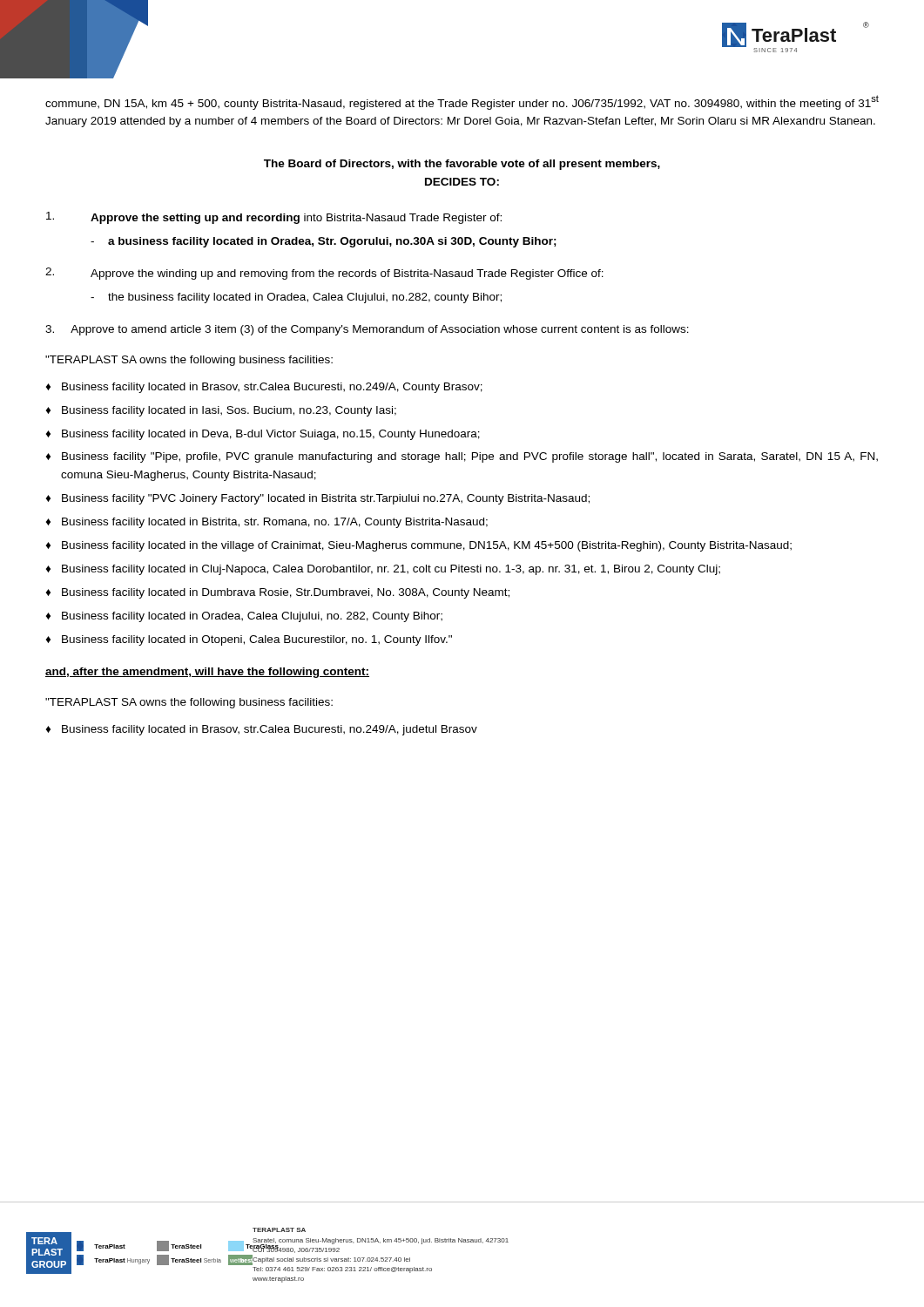Click on the passage starting "♦ Business facility located in Iasi,"
The height and width of the screenshot is (1307, 924).
point(221,411)
